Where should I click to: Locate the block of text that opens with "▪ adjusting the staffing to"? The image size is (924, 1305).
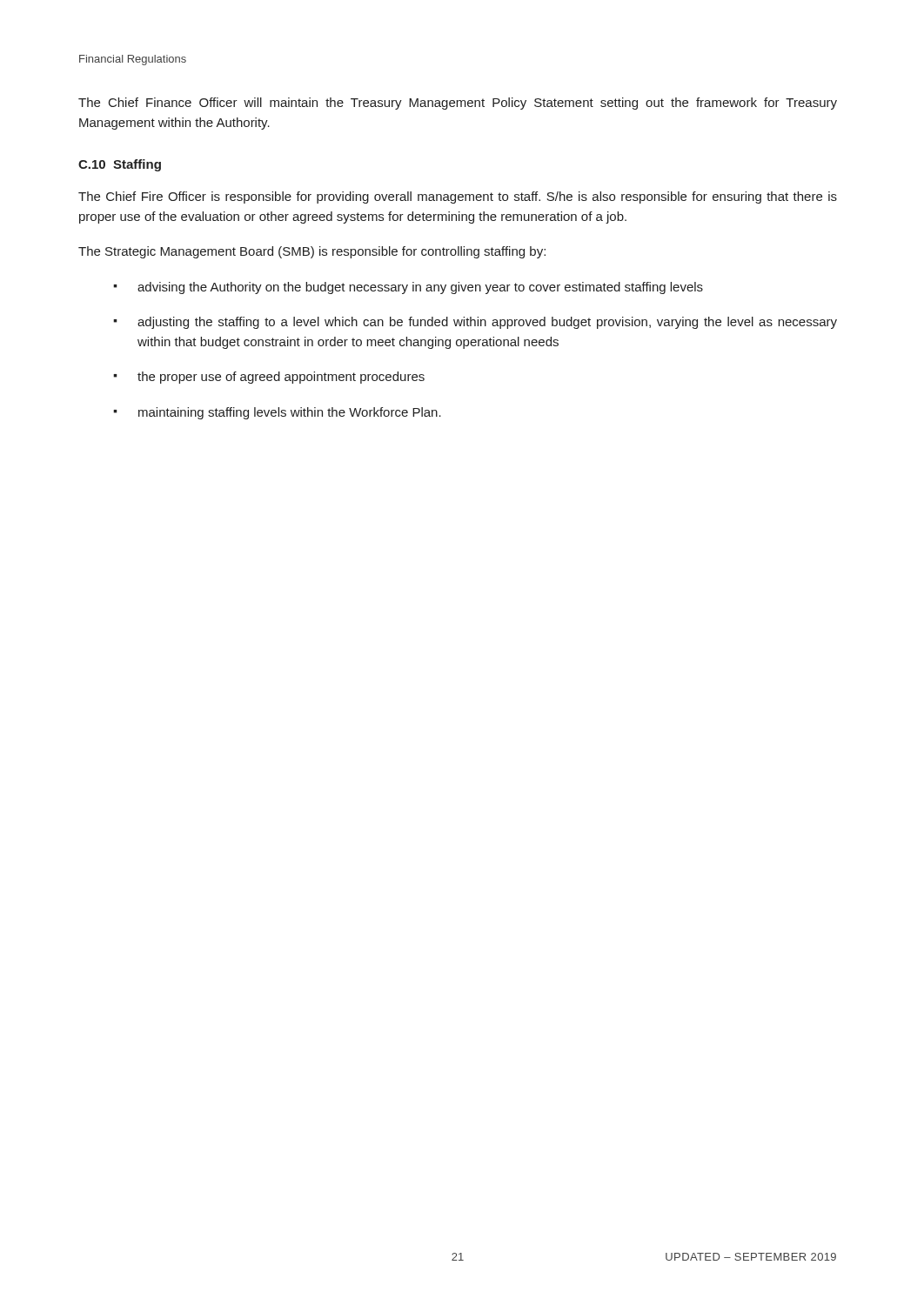pos(475,332)
